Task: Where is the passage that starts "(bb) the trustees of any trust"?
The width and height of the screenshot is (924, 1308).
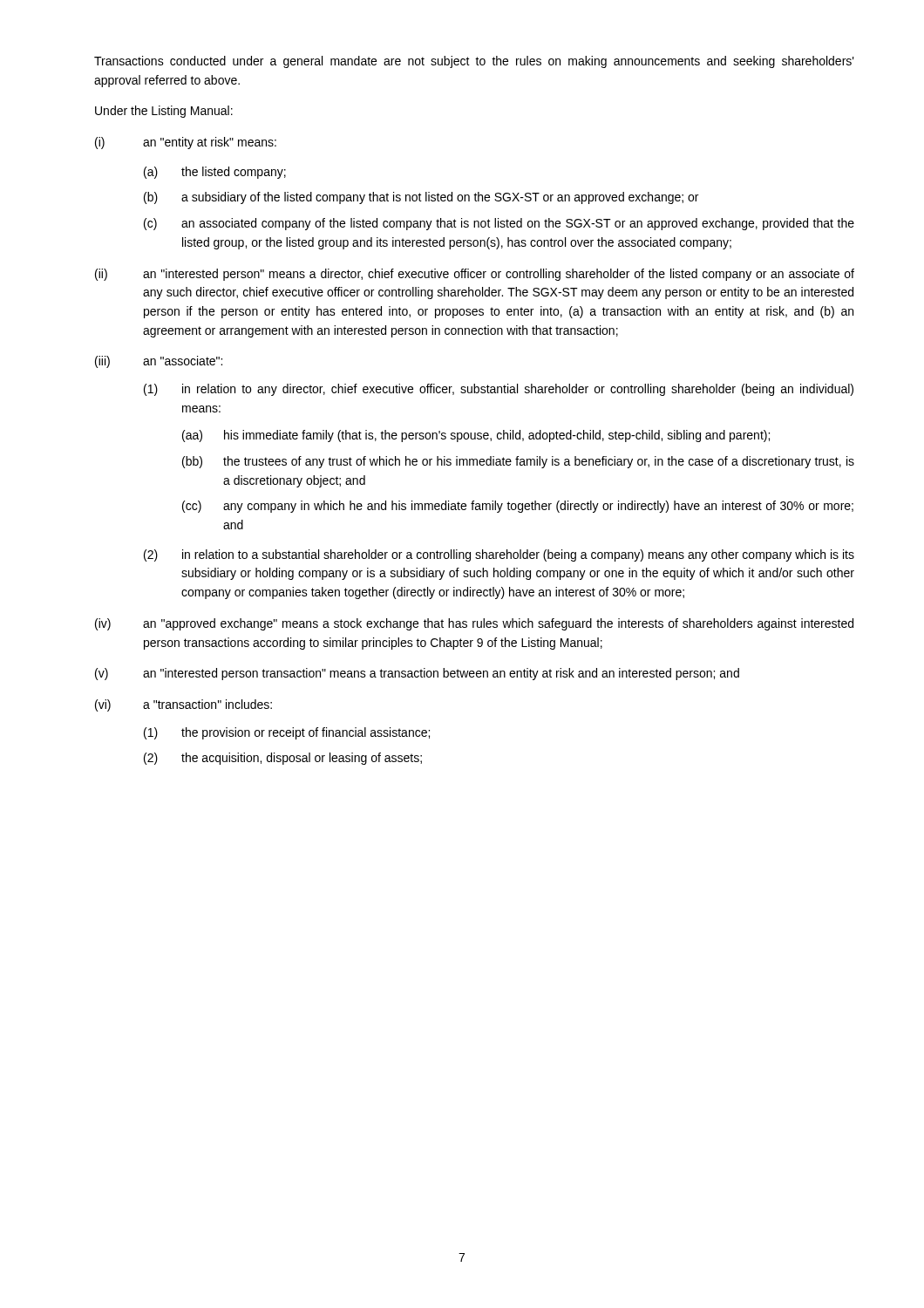Action: pyautogui.click(x=518, y=471)
